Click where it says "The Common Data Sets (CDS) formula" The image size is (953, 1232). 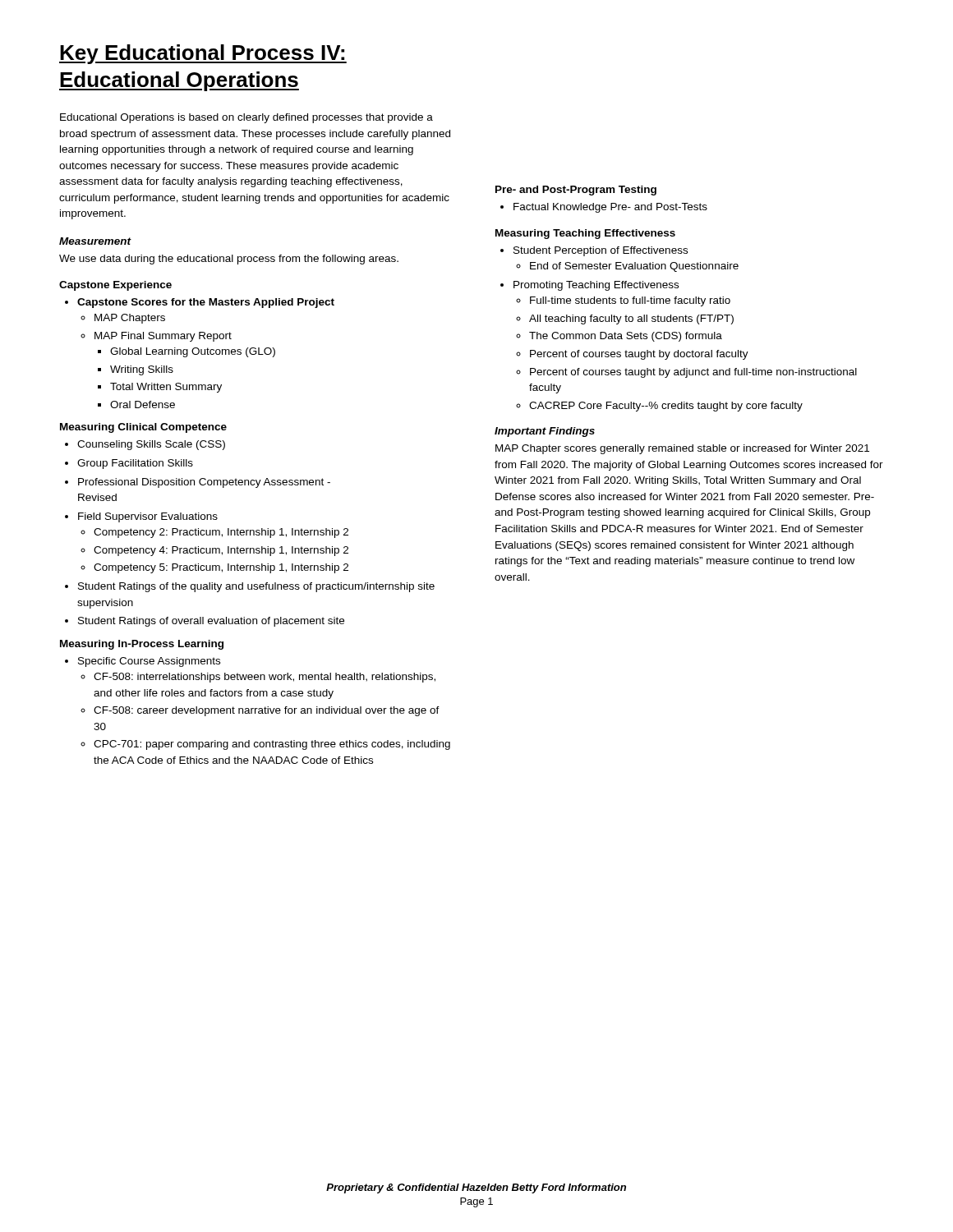click(626, 336)
